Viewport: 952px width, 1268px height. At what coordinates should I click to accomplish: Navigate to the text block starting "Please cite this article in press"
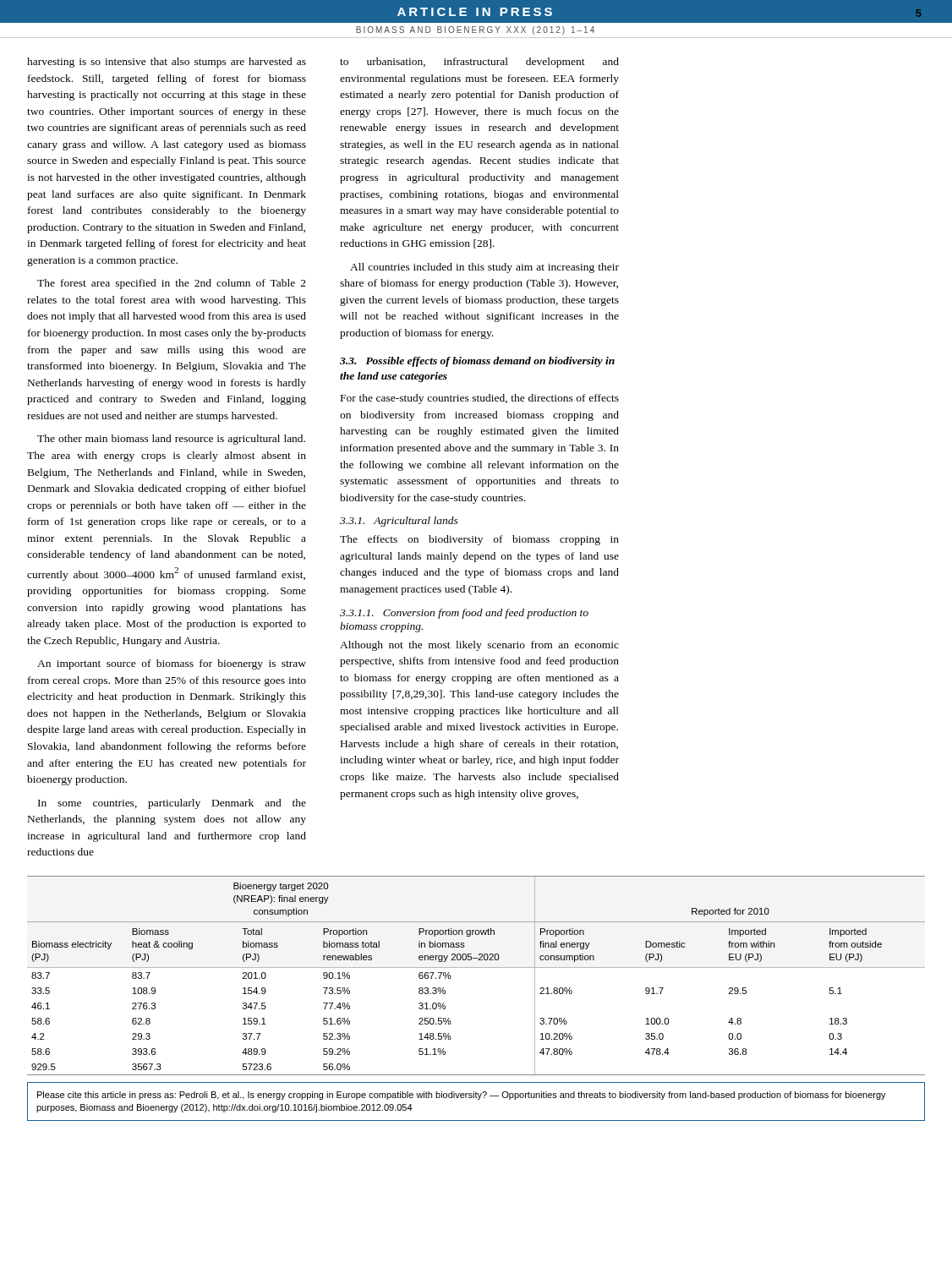click(x=461, y=1101)
